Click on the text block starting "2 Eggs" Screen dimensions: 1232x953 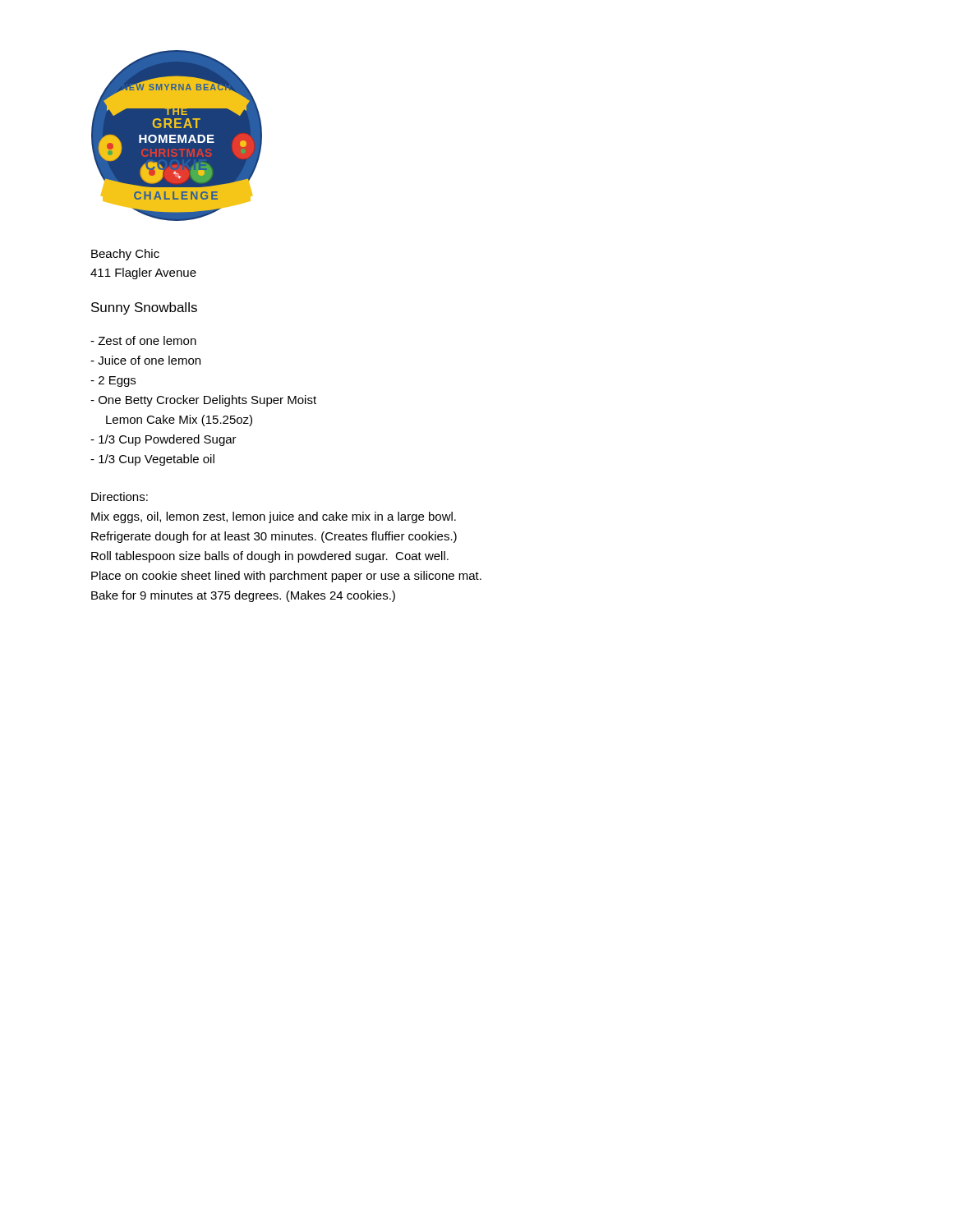pyautogui.click(x=113, y=380)
